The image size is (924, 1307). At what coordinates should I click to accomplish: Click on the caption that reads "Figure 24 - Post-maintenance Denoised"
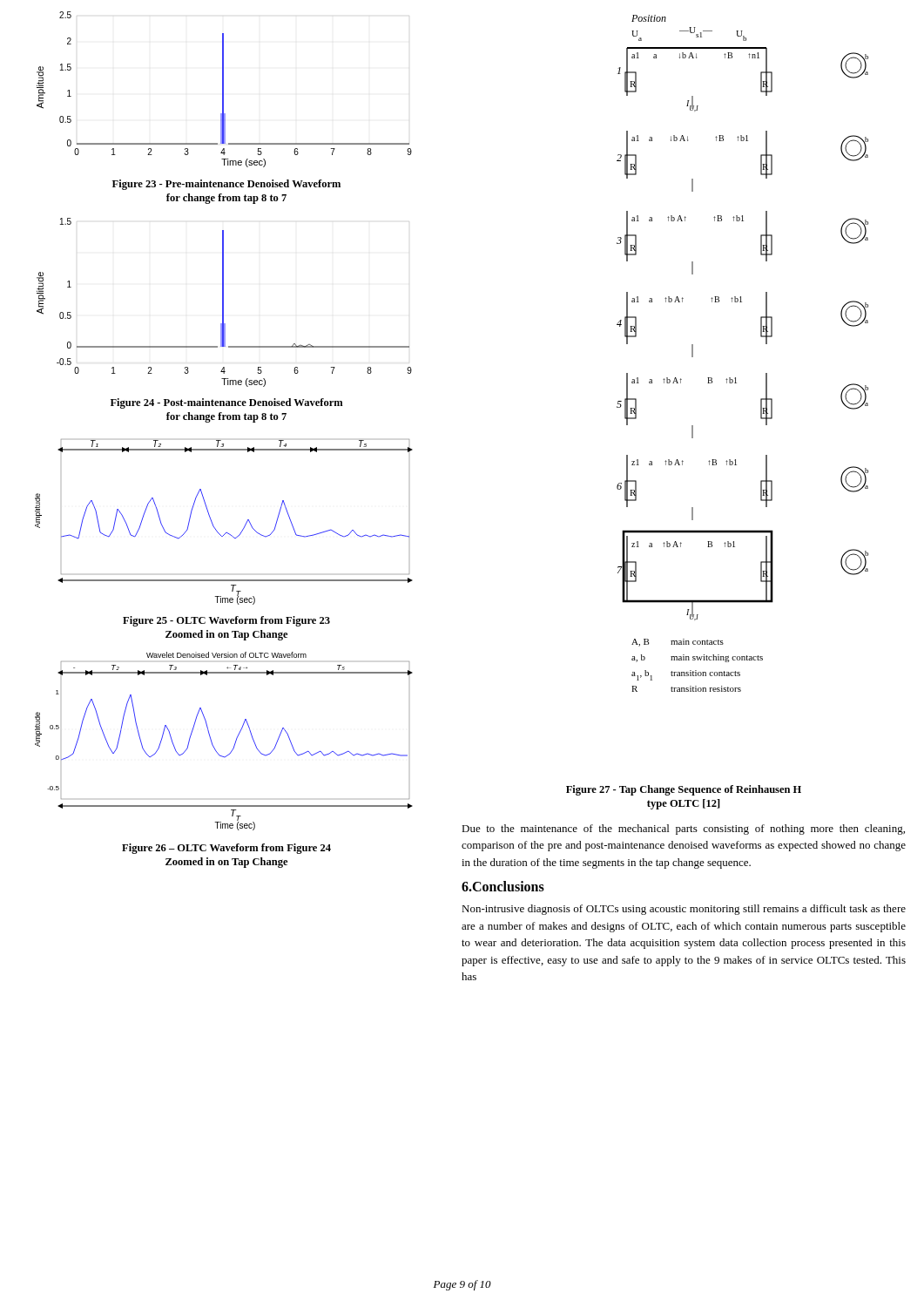coord(226,409)
